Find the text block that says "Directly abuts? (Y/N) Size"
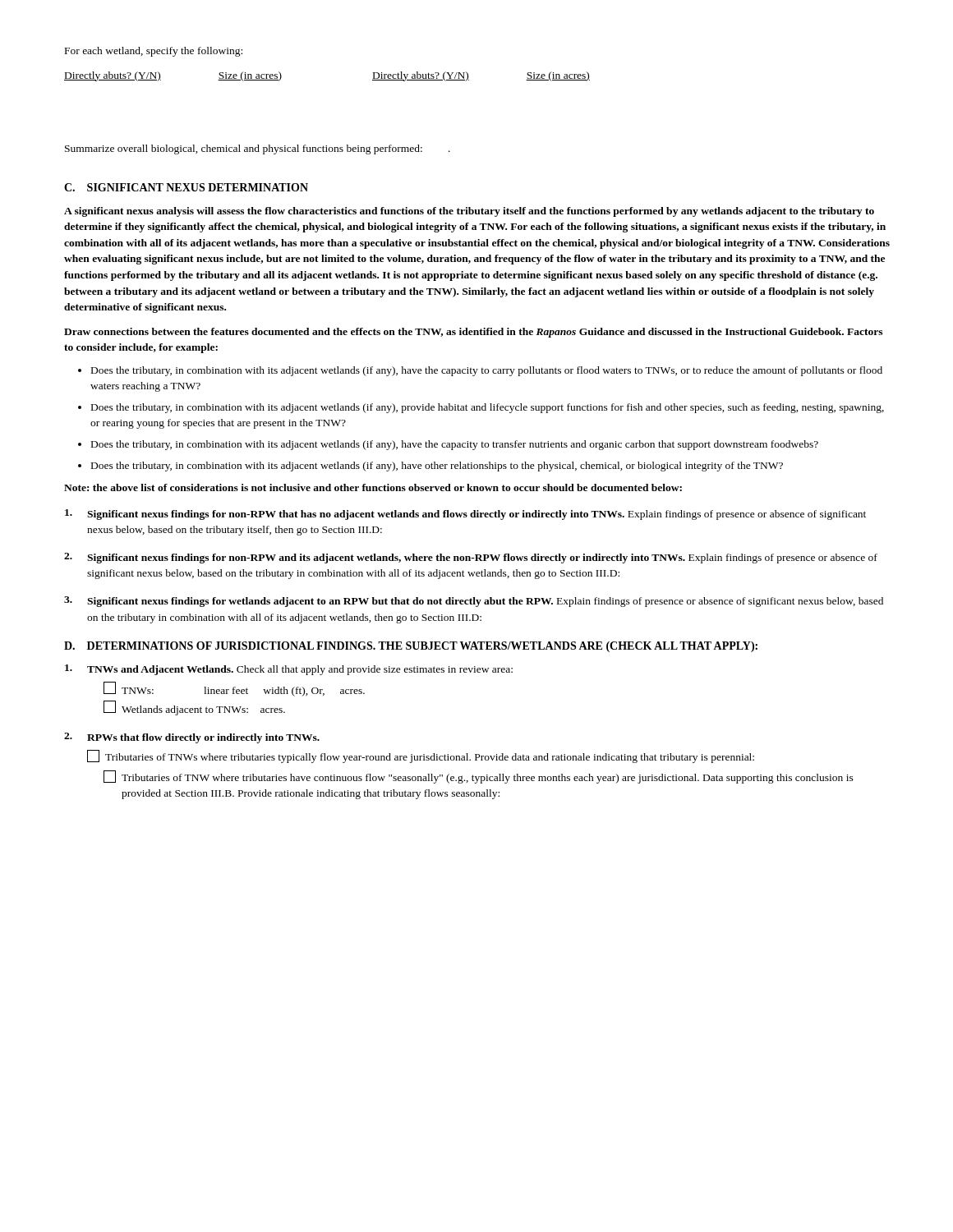953x1232 pixels. click(110, 76)
